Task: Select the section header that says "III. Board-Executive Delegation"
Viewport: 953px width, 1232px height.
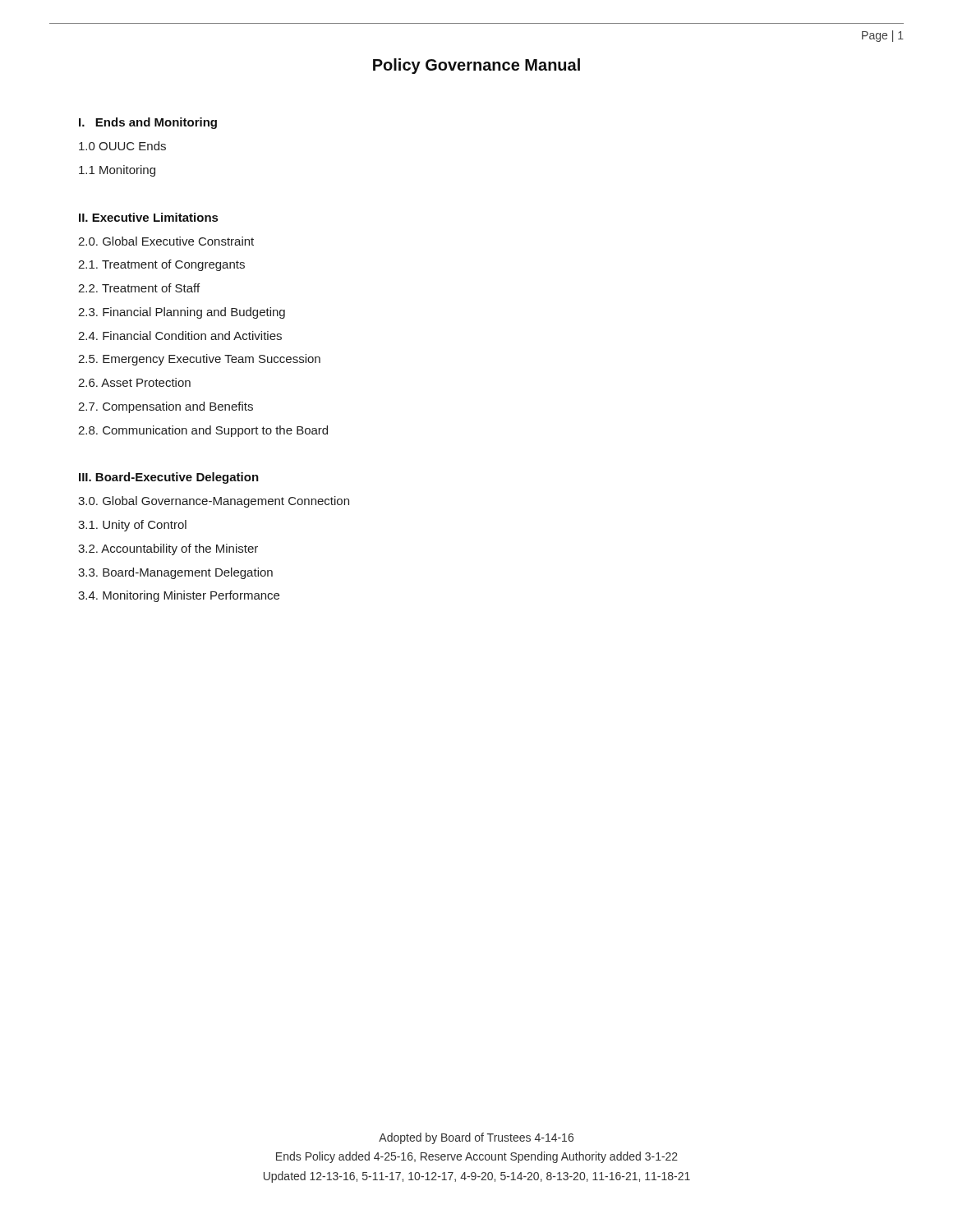Action: coord(168,477)
